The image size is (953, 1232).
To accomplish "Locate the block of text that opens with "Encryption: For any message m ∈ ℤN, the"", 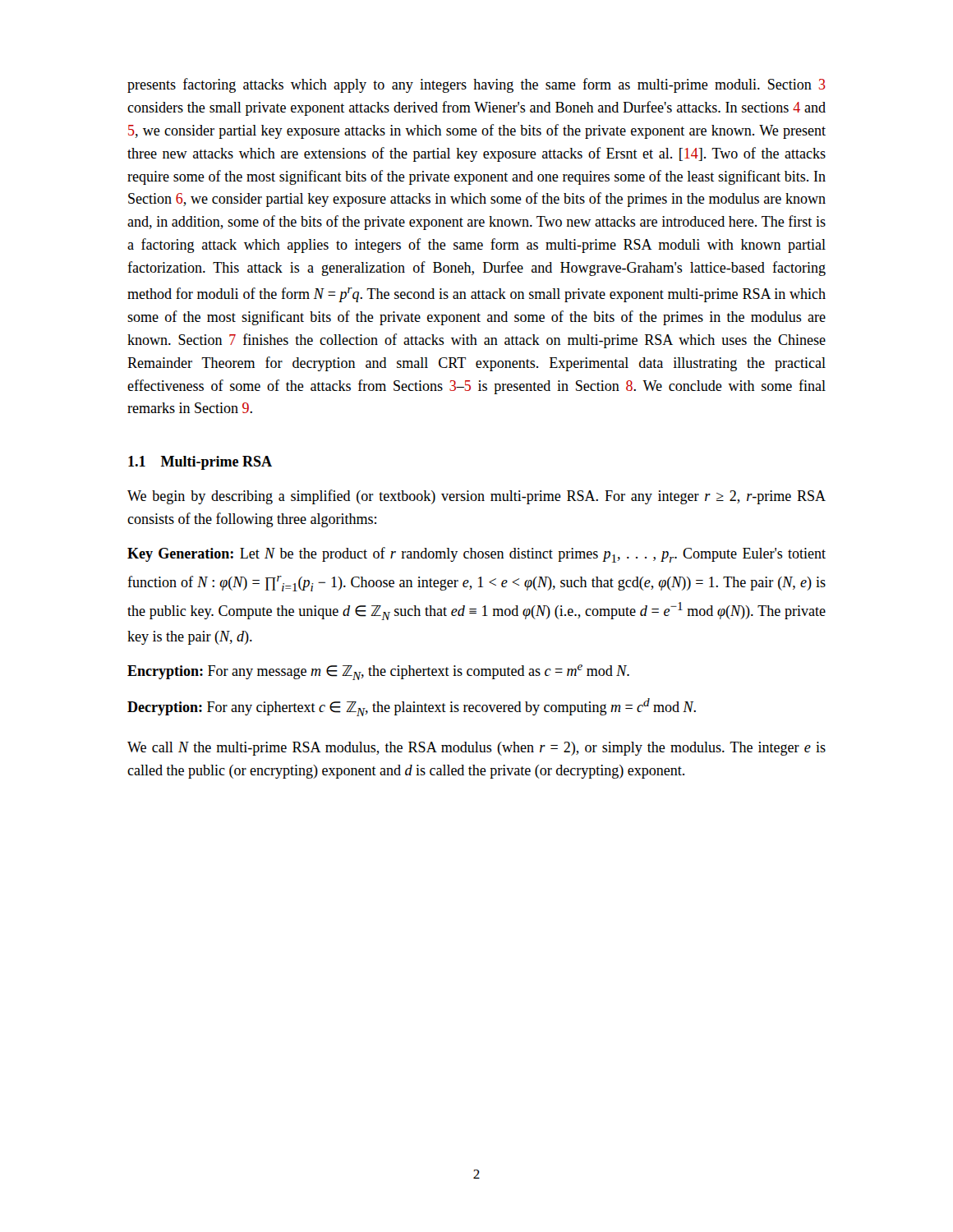I will (379, 670).
